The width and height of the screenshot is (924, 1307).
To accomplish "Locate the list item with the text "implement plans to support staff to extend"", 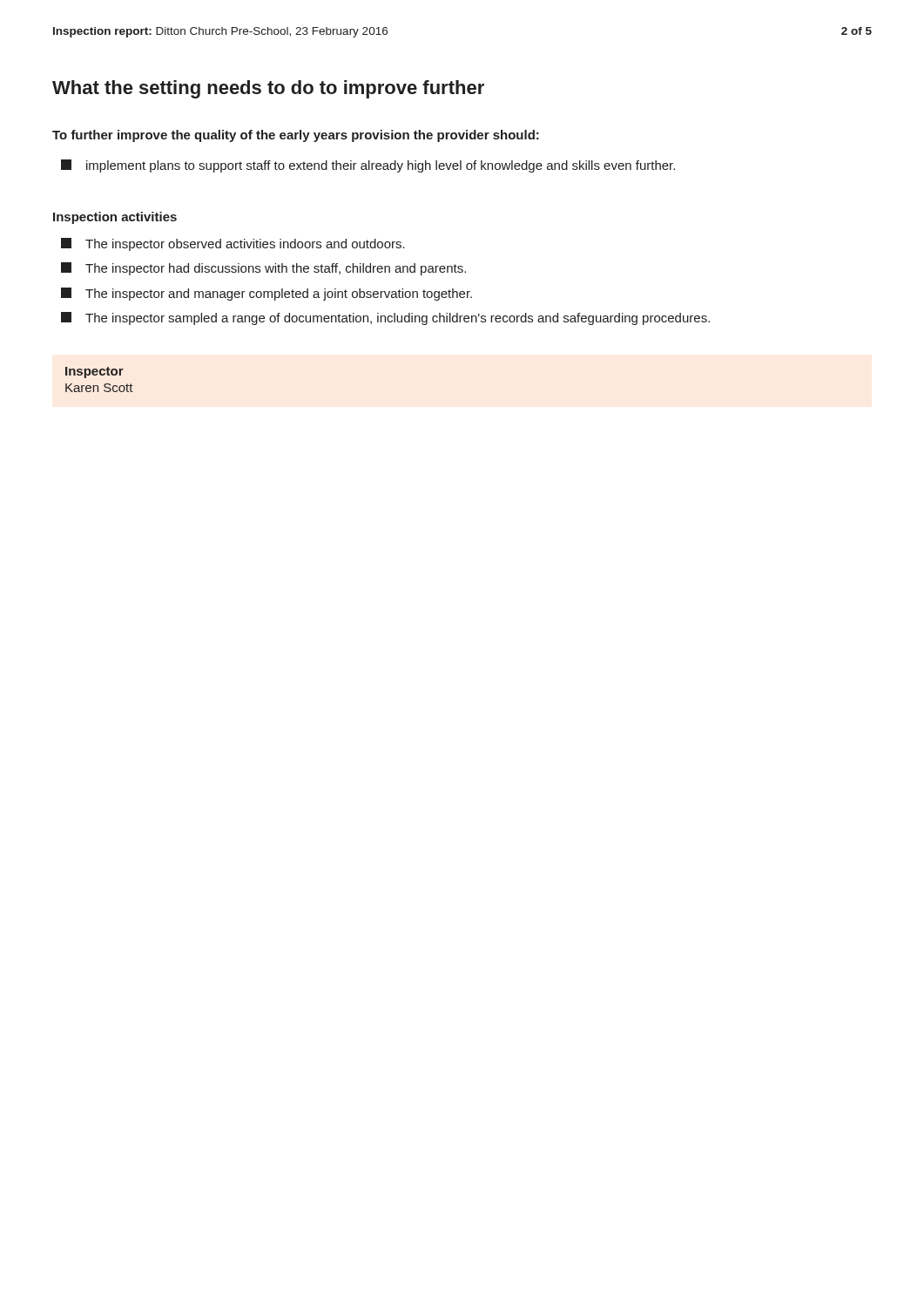I will click(x=466, y=166).
